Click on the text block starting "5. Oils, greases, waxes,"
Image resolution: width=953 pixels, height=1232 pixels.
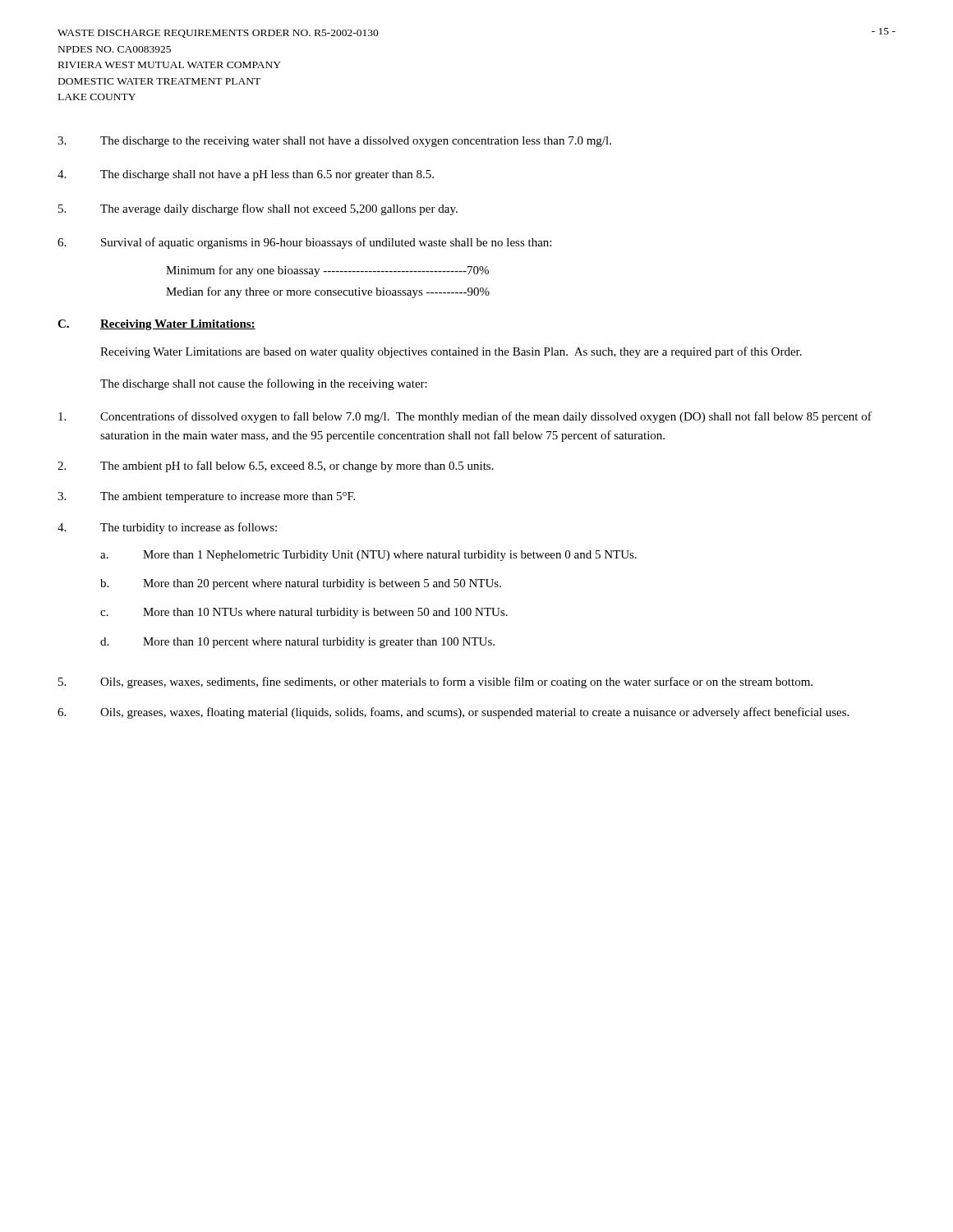(x=476, y=682)
